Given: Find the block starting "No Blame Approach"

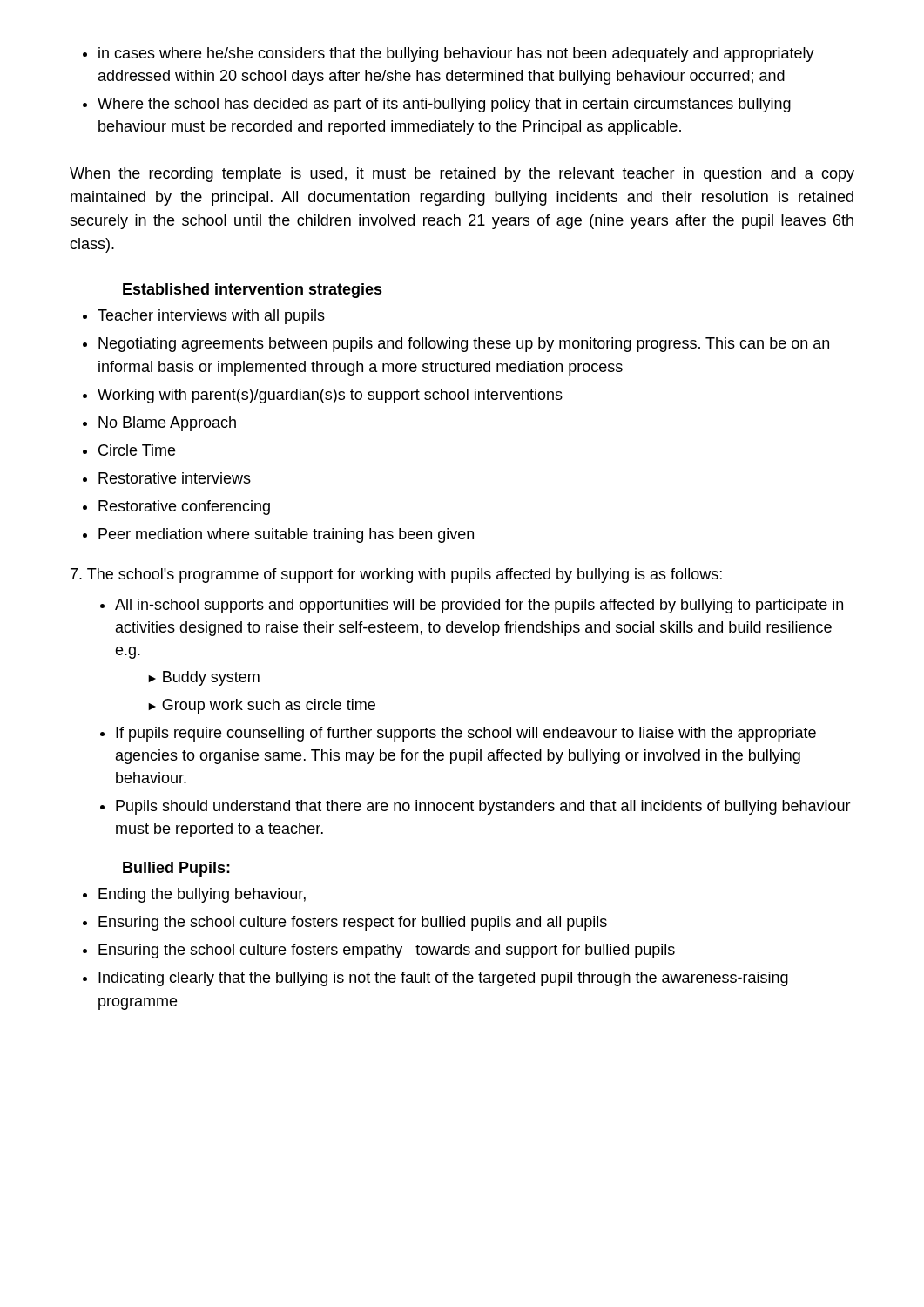Looking at the screenshot, I should pos(159,424).
